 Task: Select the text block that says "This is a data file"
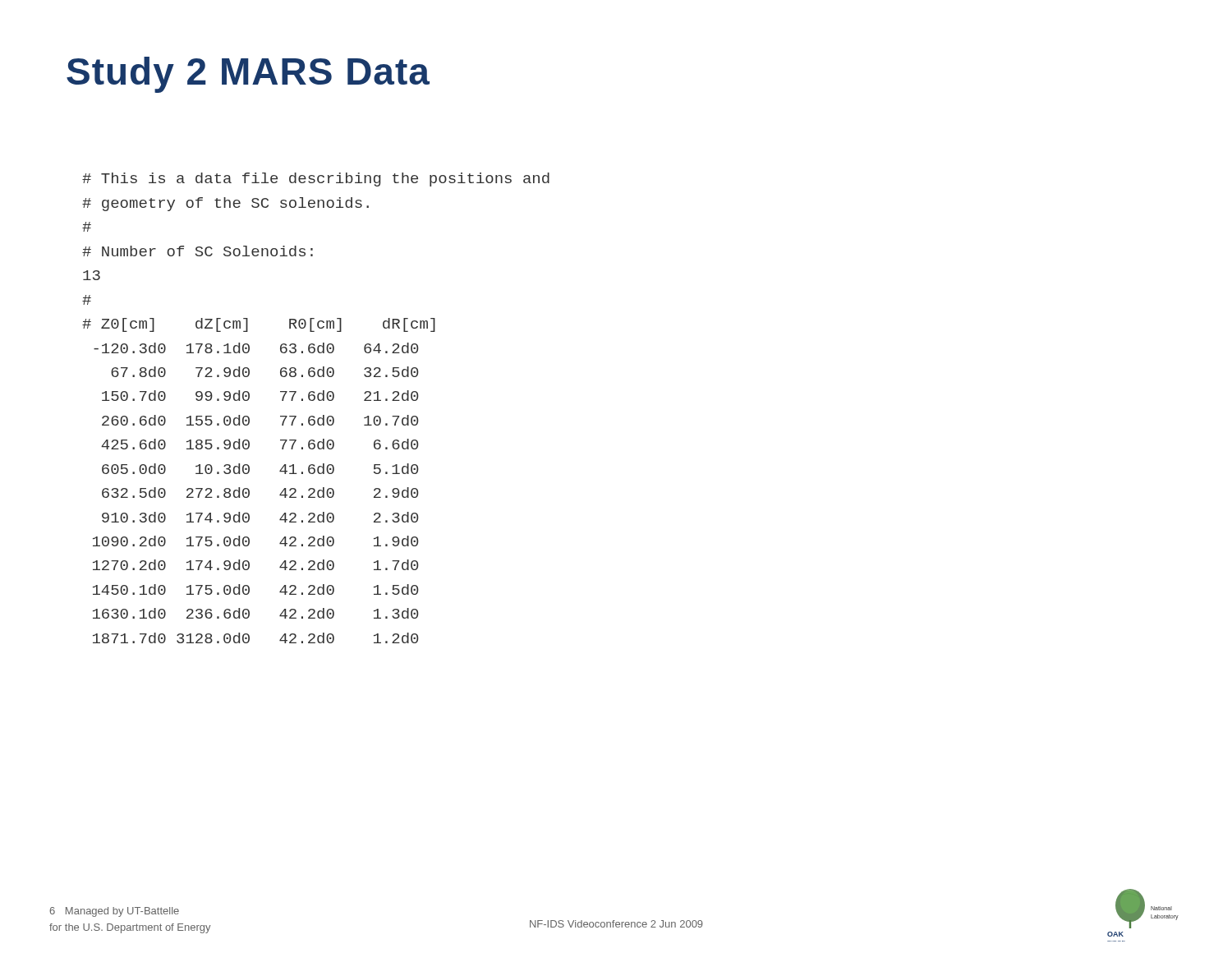pyautogui.click(x=316, y=409)
